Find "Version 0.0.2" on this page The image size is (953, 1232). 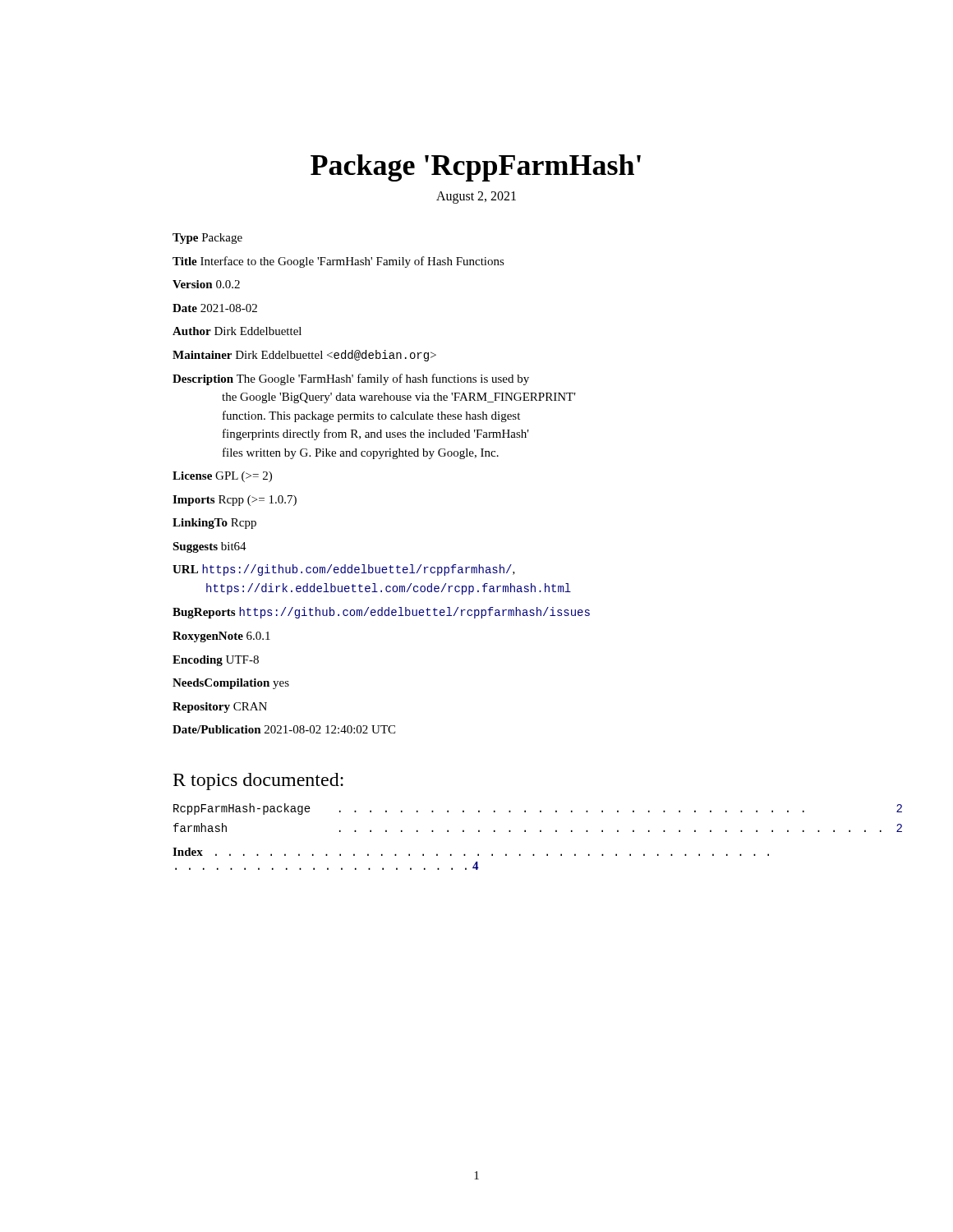[x=206, y=284]
